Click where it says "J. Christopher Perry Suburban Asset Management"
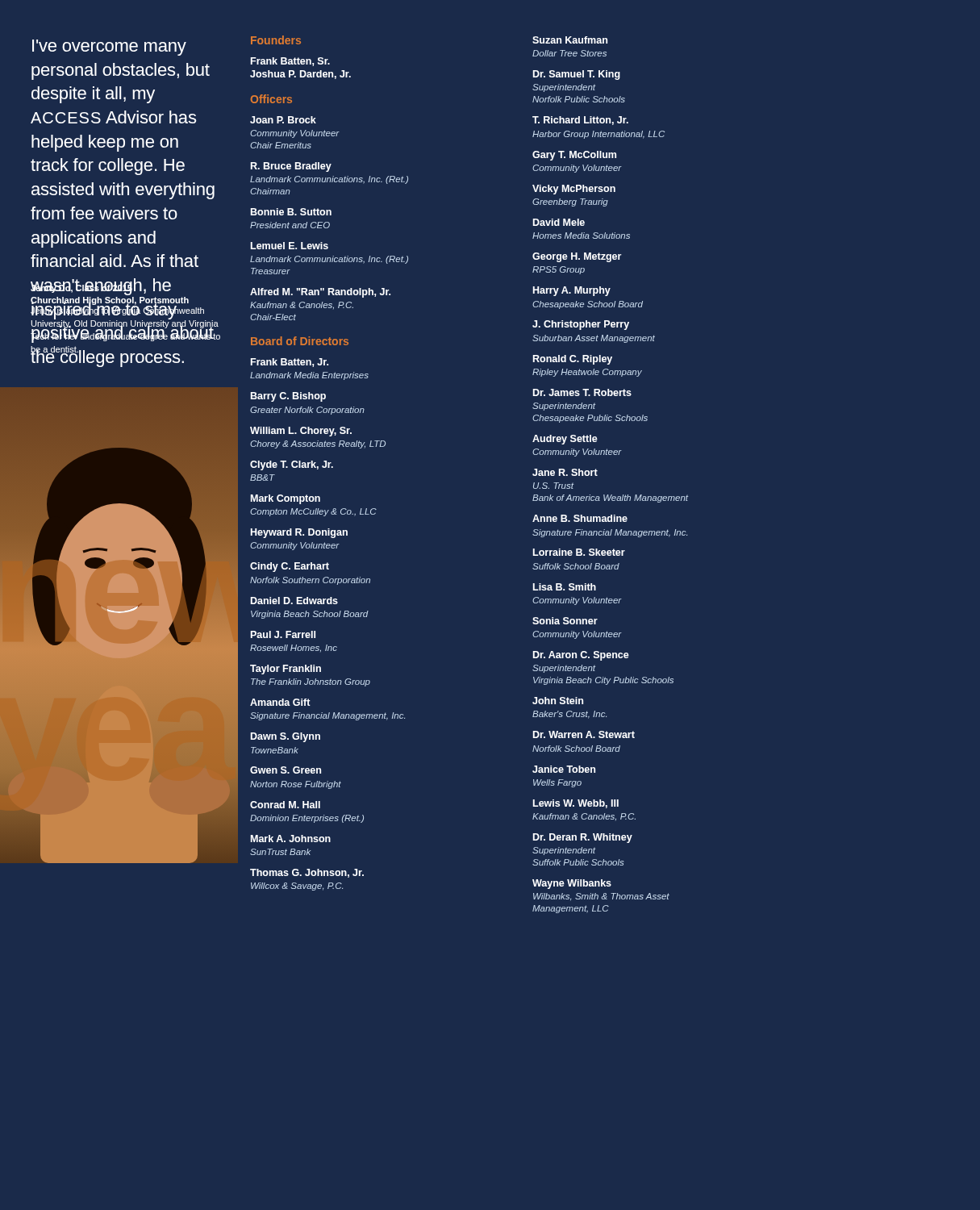Screen dimensions: 1210x980 (x=581, y=325)
